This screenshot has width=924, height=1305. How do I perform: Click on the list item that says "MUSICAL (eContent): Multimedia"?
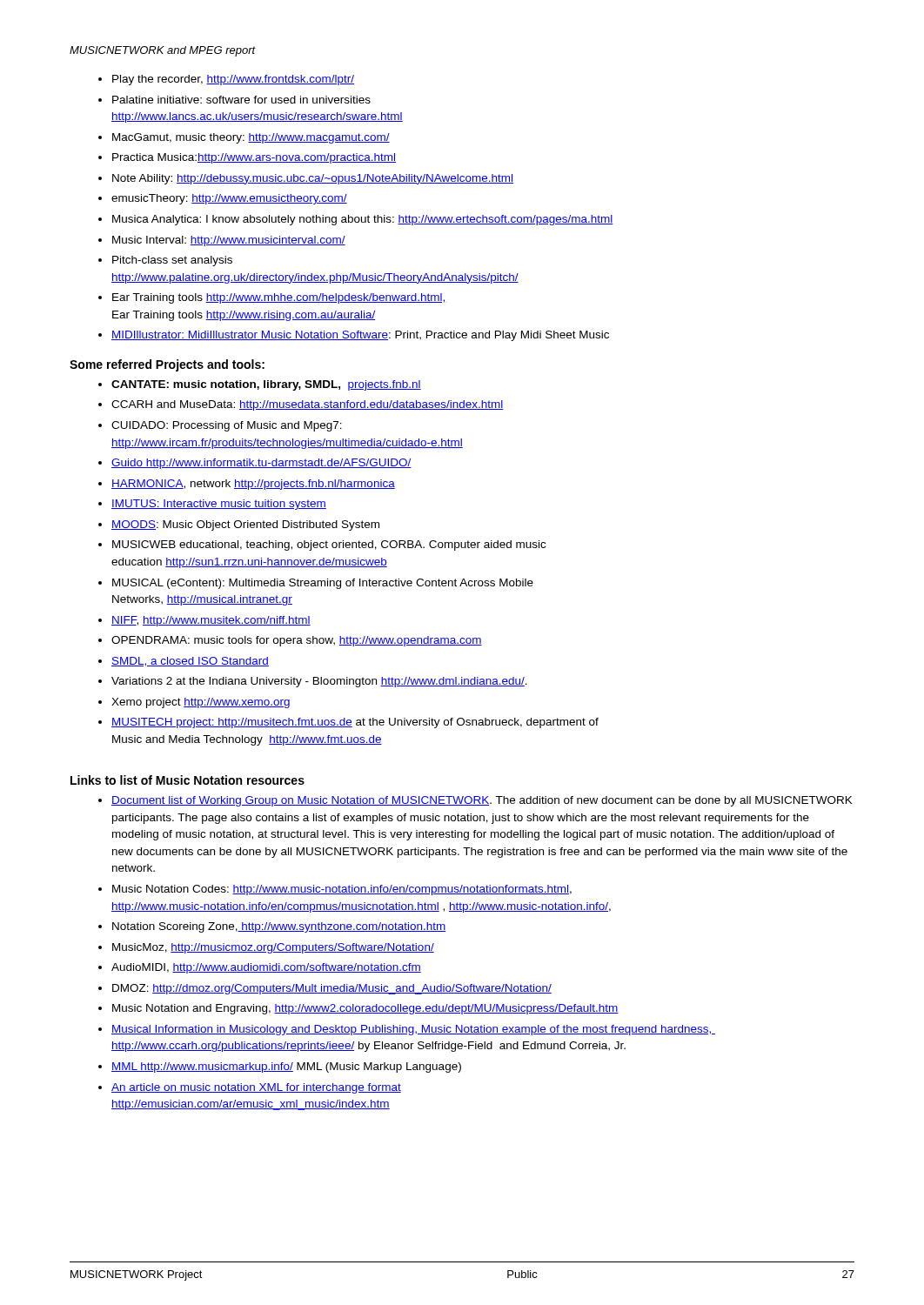click(x=322, y=591)
